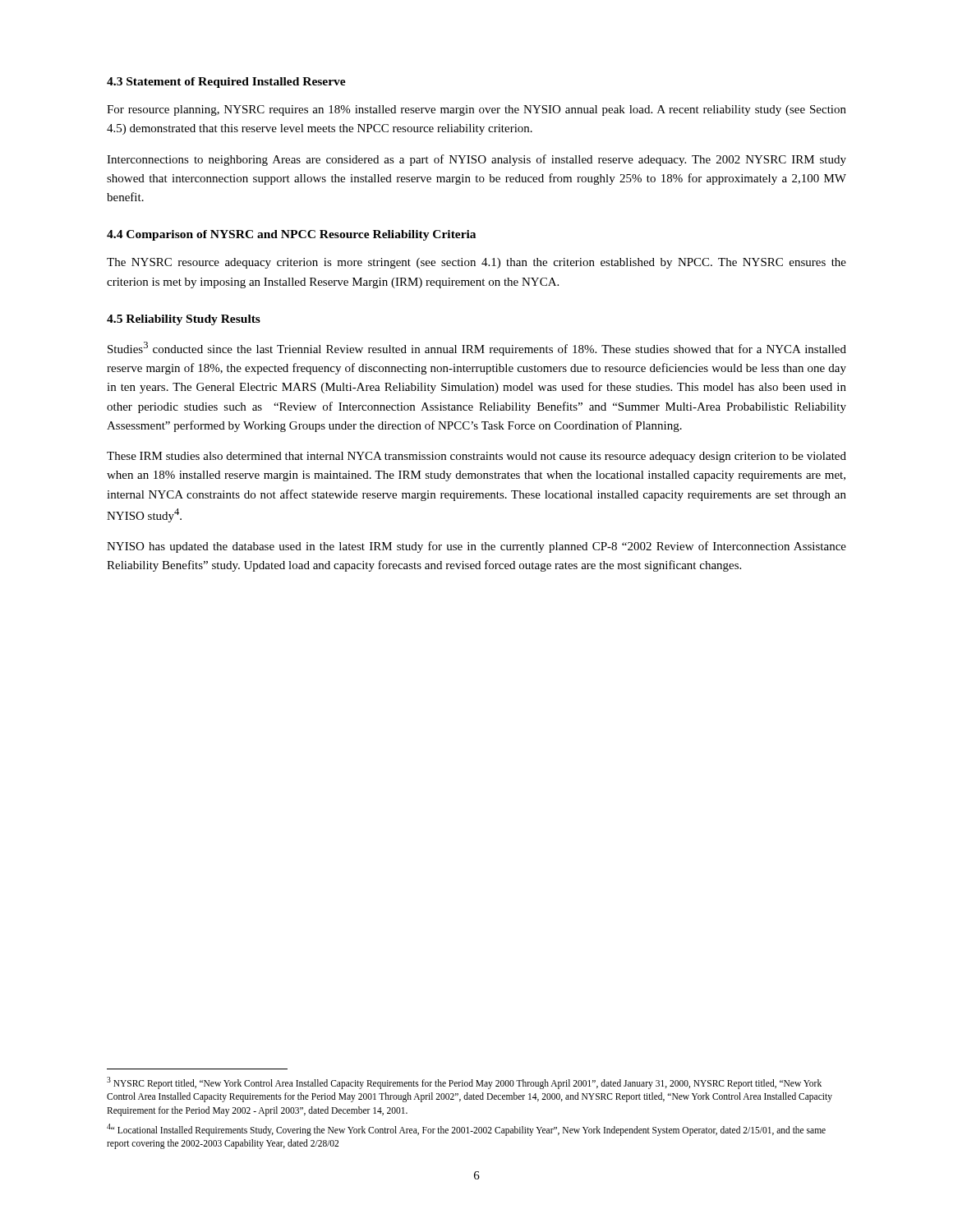Click on the text starting "4“ Locational Installed Requirements Study, Covering the New"
This screenshot has width=953, height=1232.
[466, 1135]
